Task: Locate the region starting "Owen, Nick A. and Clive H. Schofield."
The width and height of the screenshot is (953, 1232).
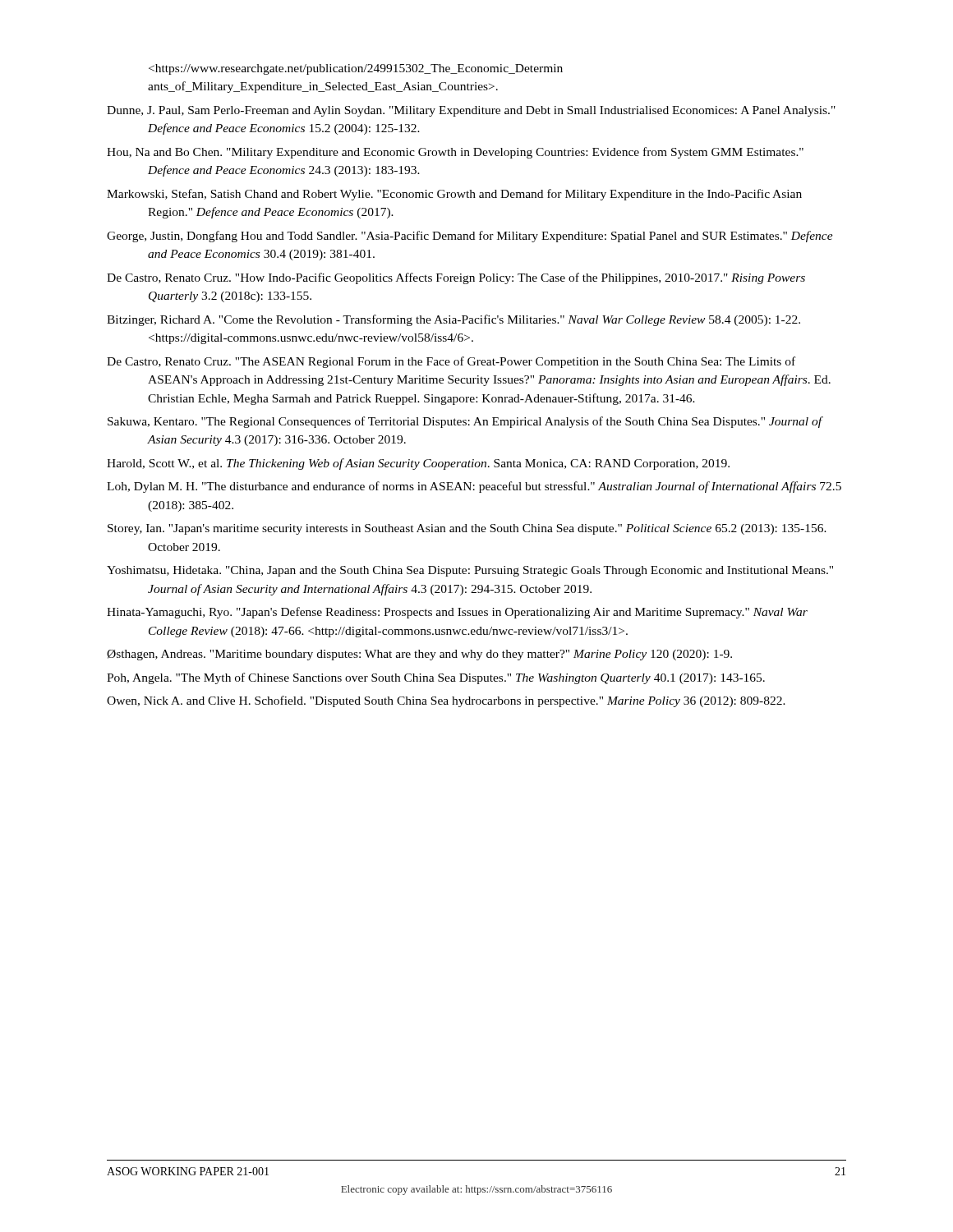Action: pyautogui.click(x=446, y=700)
